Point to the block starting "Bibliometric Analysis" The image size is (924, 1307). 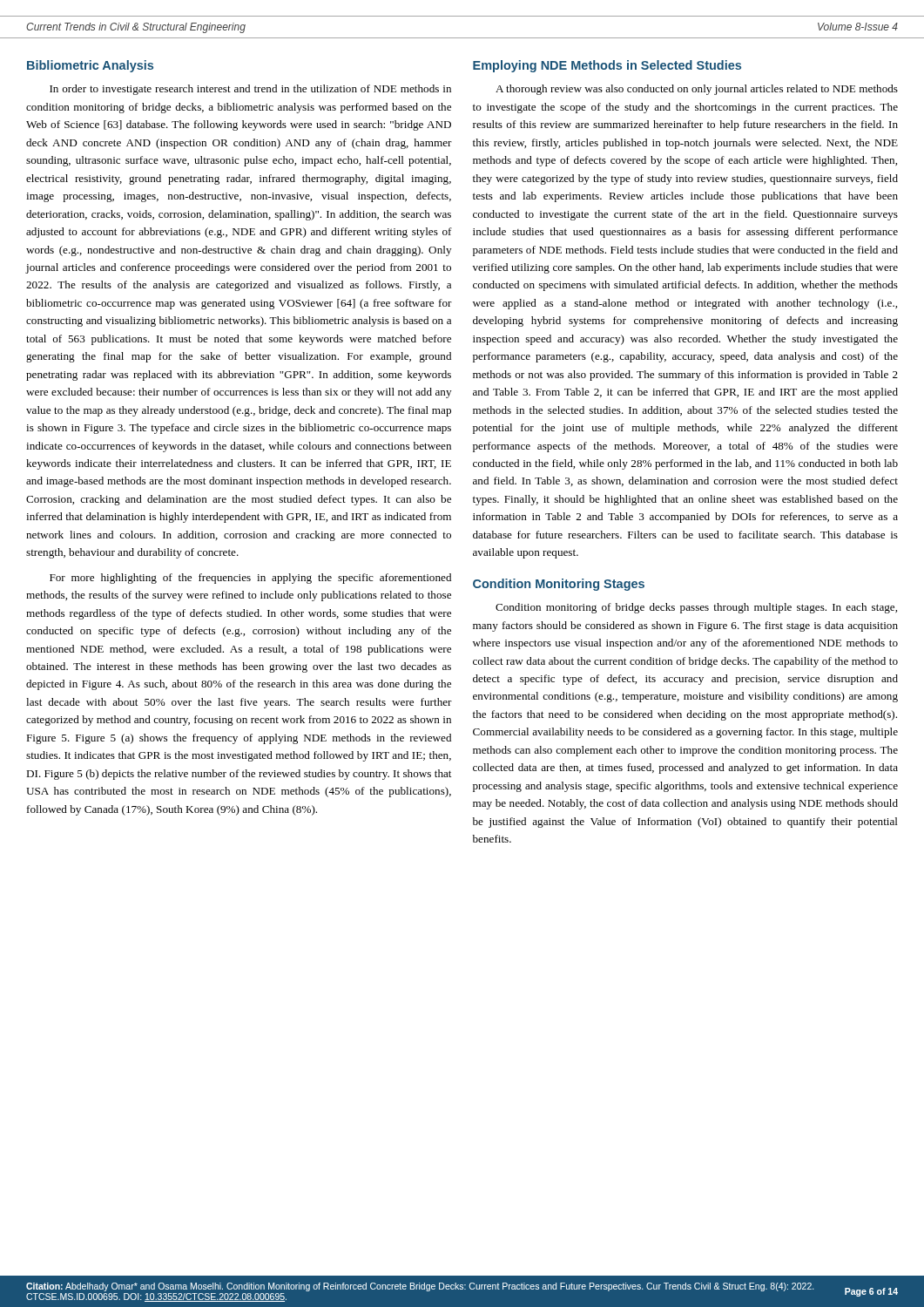pyautogui.click(x=90, y=65)
